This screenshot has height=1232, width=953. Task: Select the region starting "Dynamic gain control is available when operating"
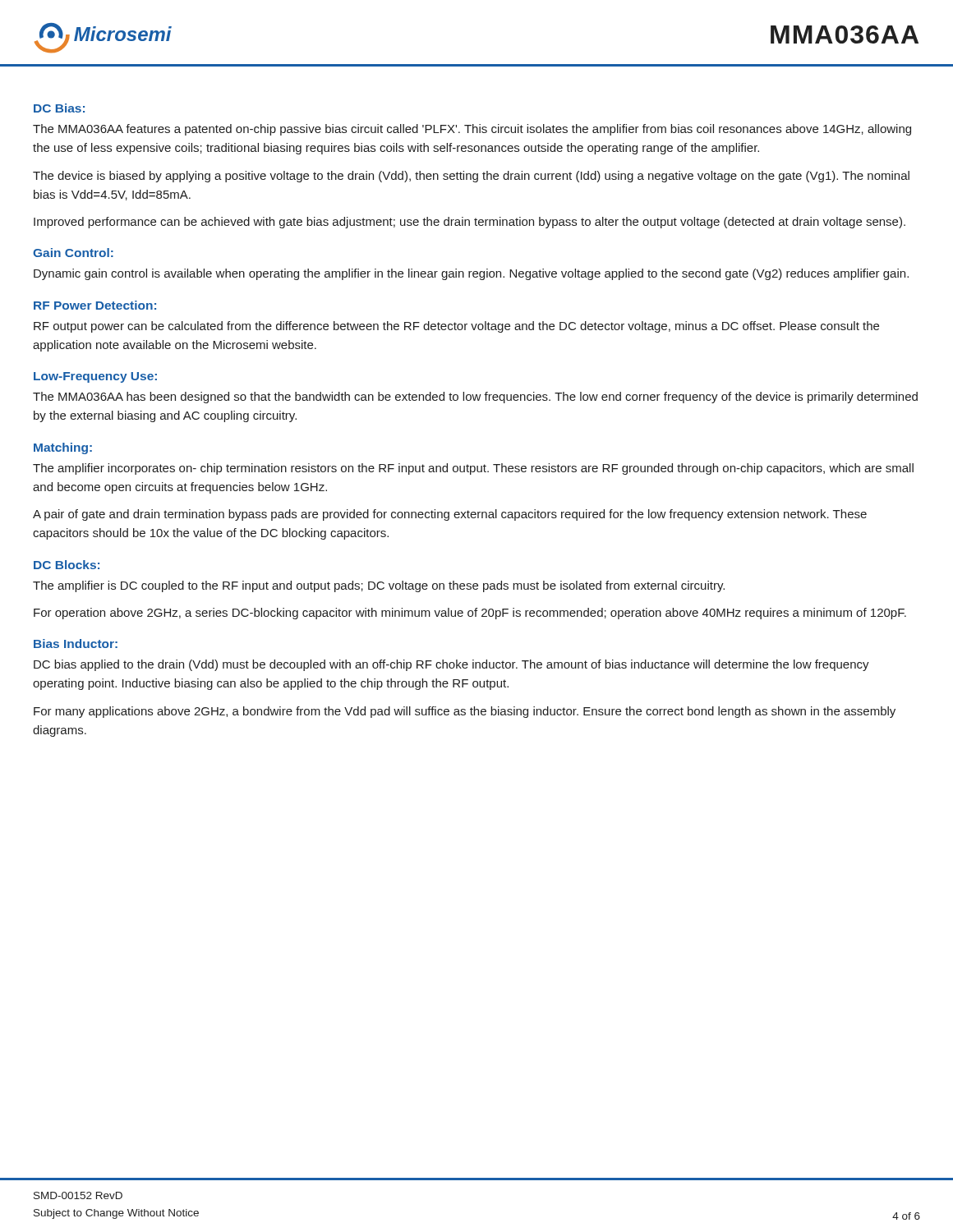pyautogui.click(x=471, y=273)
